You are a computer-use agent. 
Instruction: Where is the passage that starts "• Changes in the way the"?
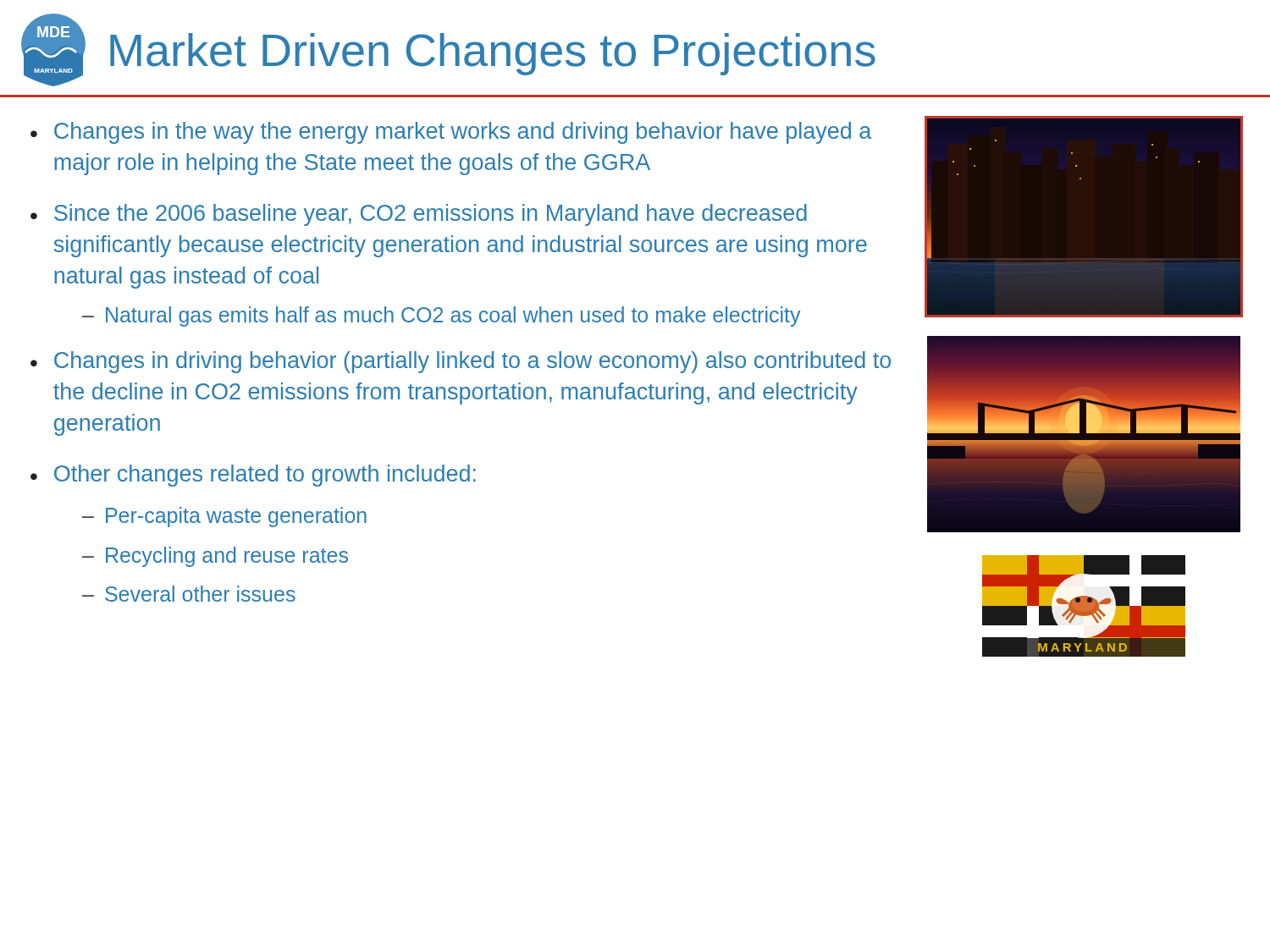click(464, 147)
